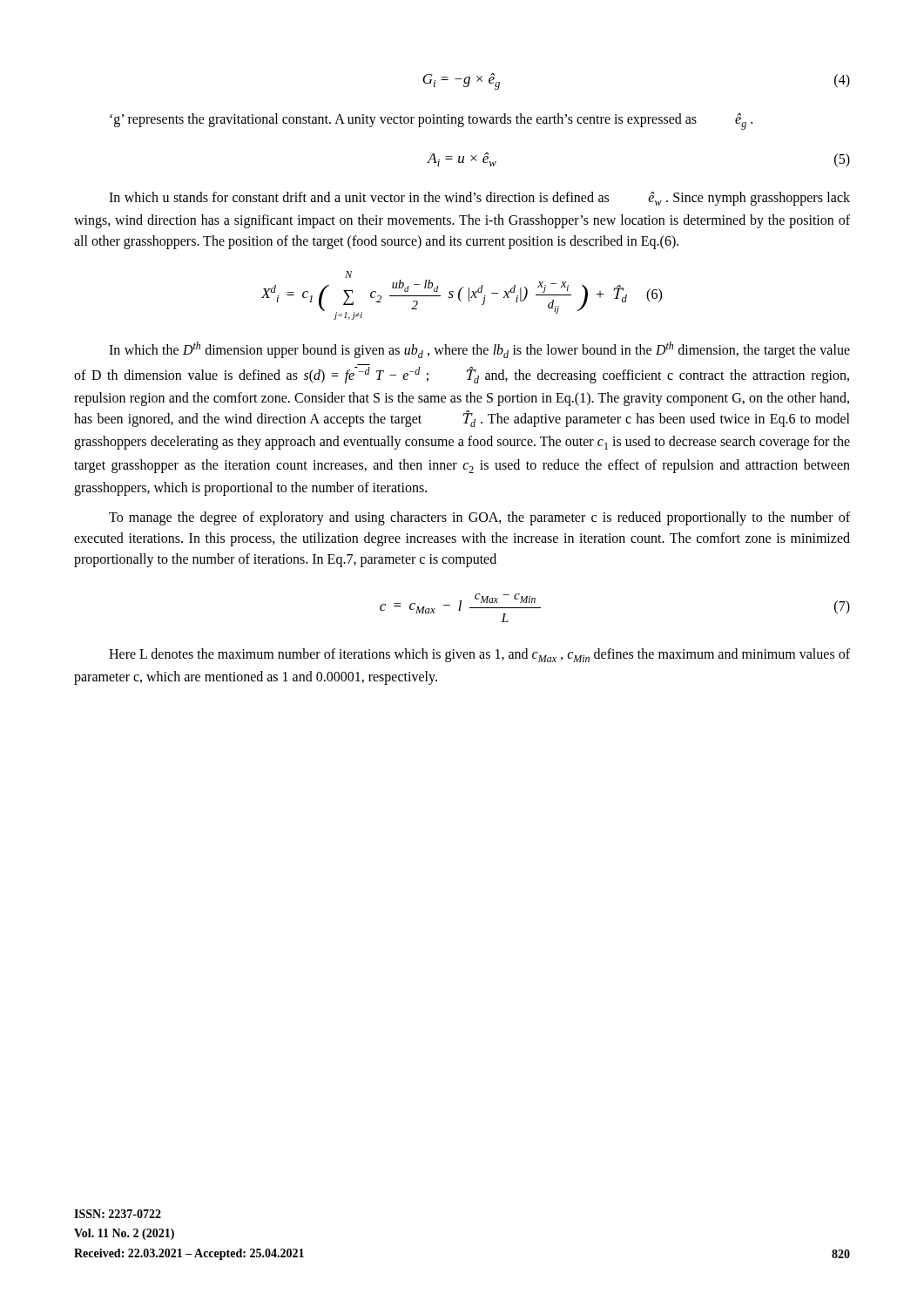The image size is (924, 1307).
Task: Locate the text starting "Gi = −g"
Action: (467, 82)
